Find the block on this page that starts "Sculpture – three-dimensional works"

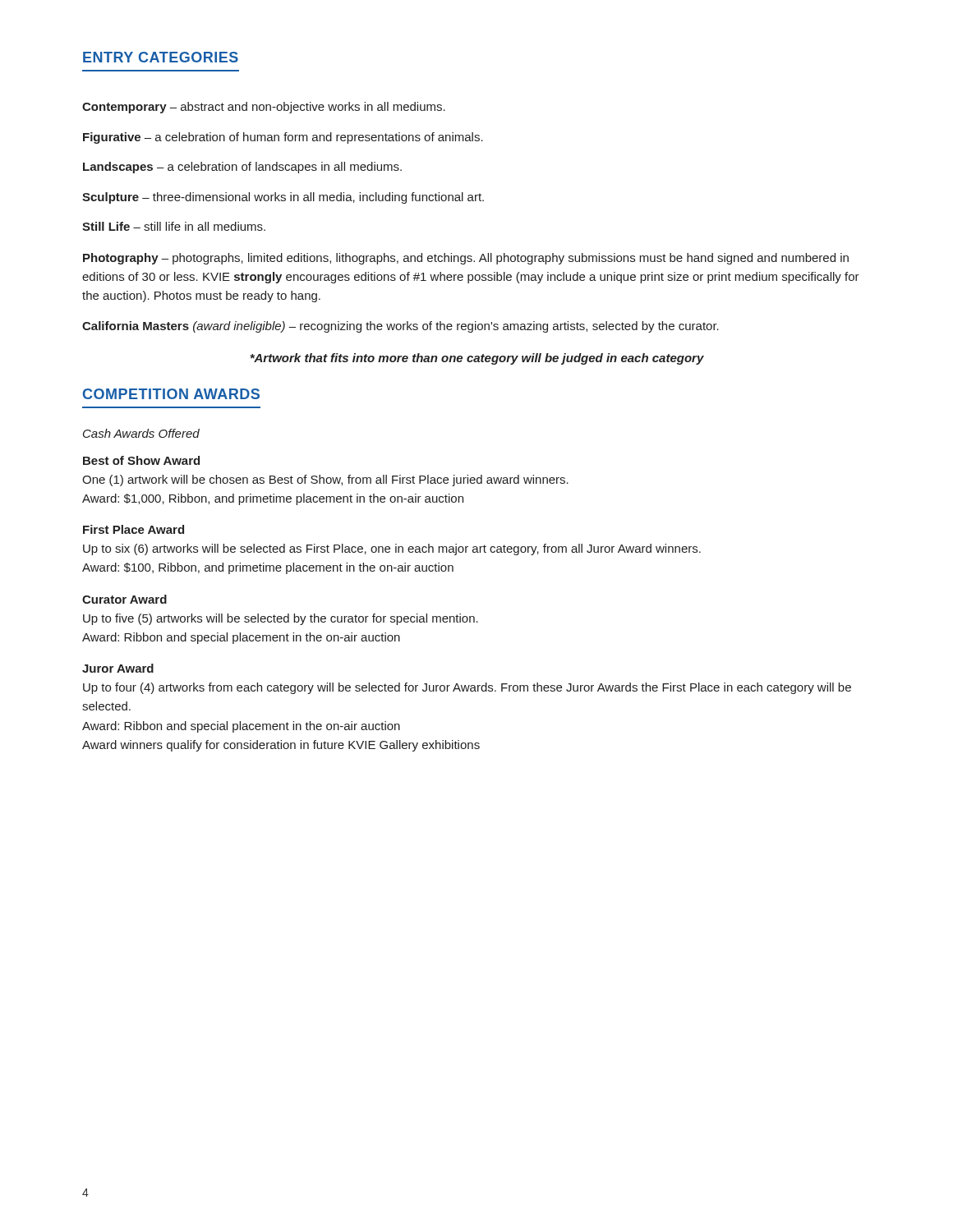coord(284,196)
